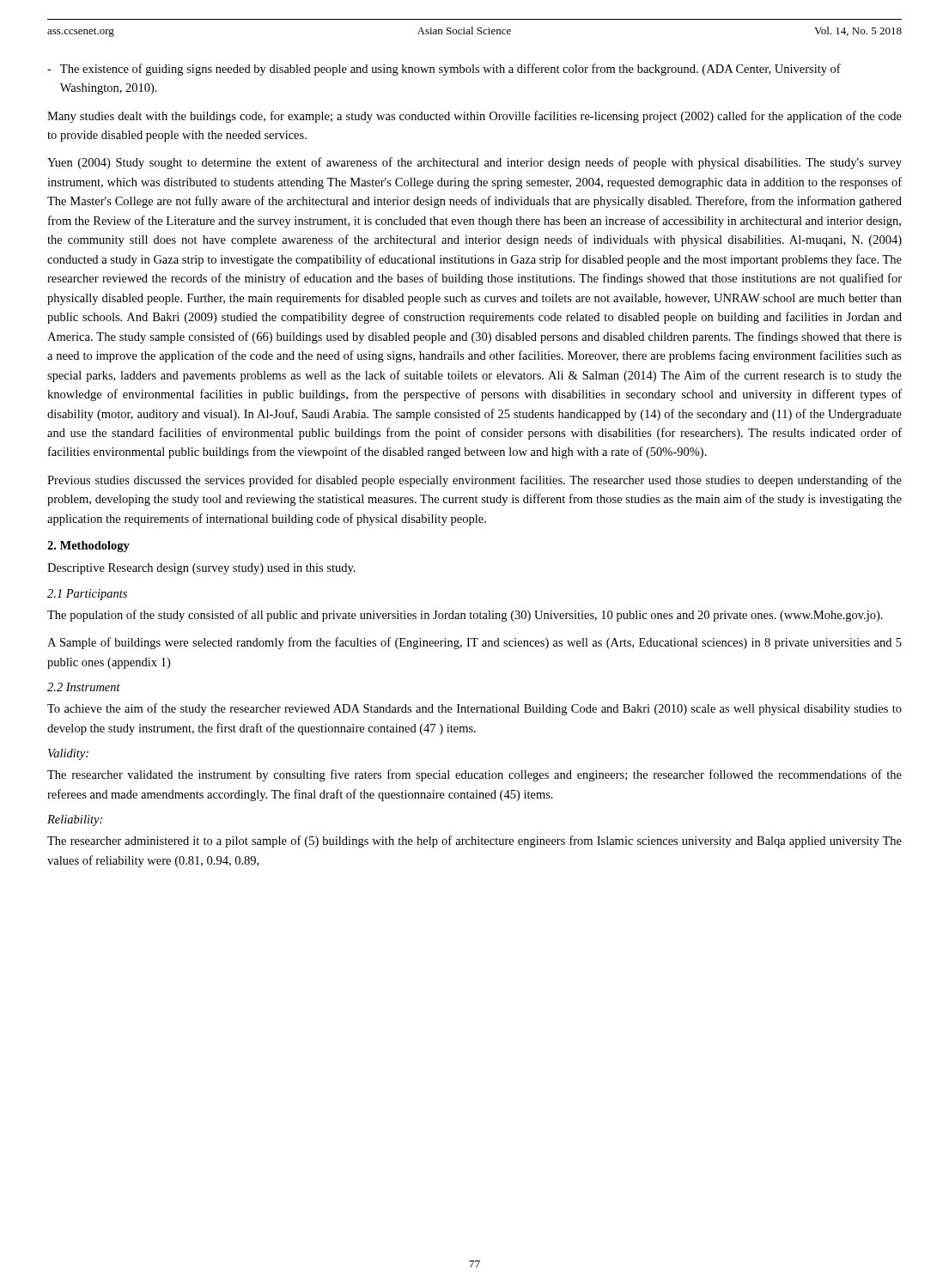Point to the element starting "Descriptive Research design (survey study)"
The height and width of the screenshot is (1288, 949).
(202, 568)
